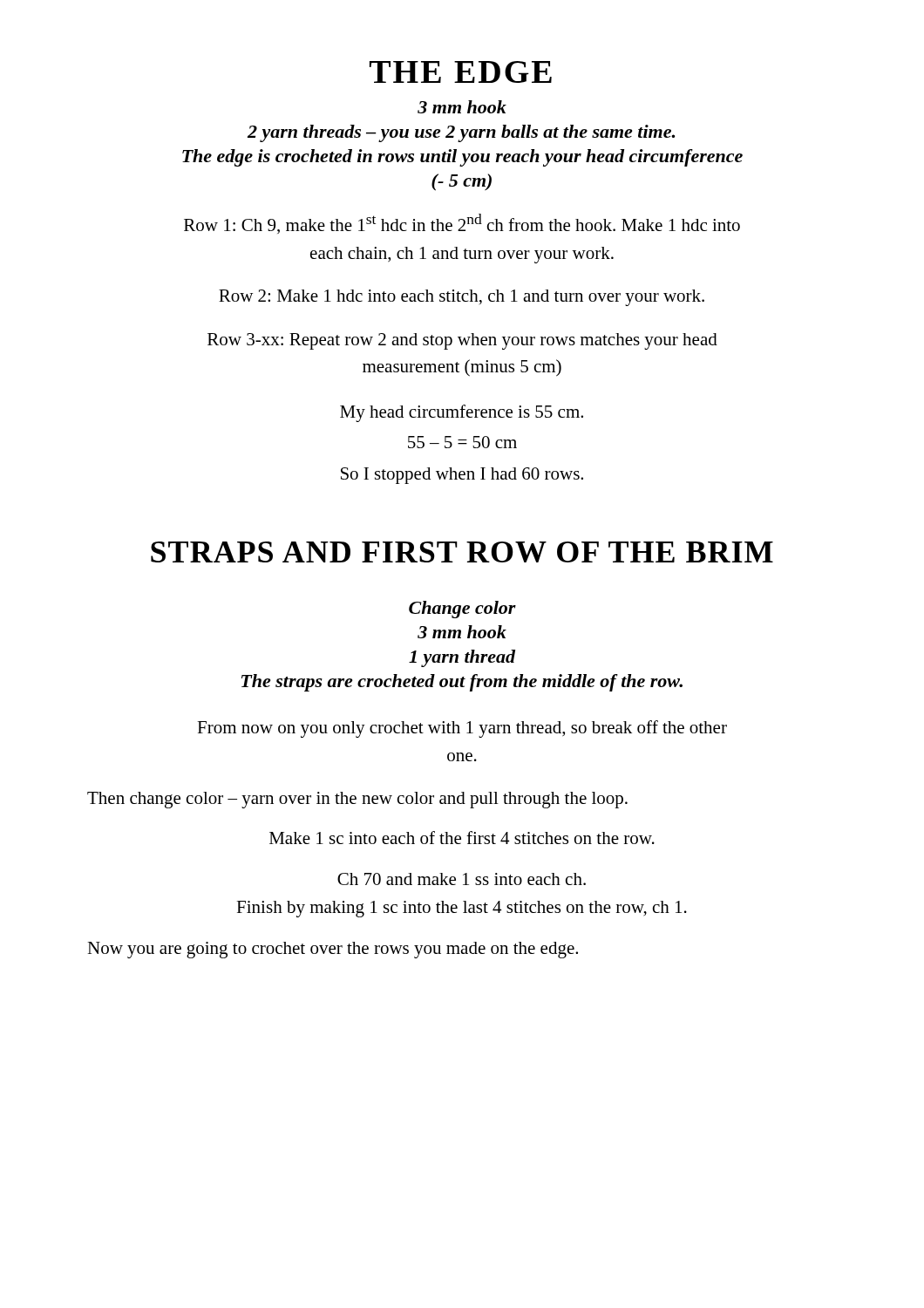Click on the block starting "Row 1: Ch 9, make the 1st hdc"
The height and width of the screenshot is (1308, 924).
point(462,237)
